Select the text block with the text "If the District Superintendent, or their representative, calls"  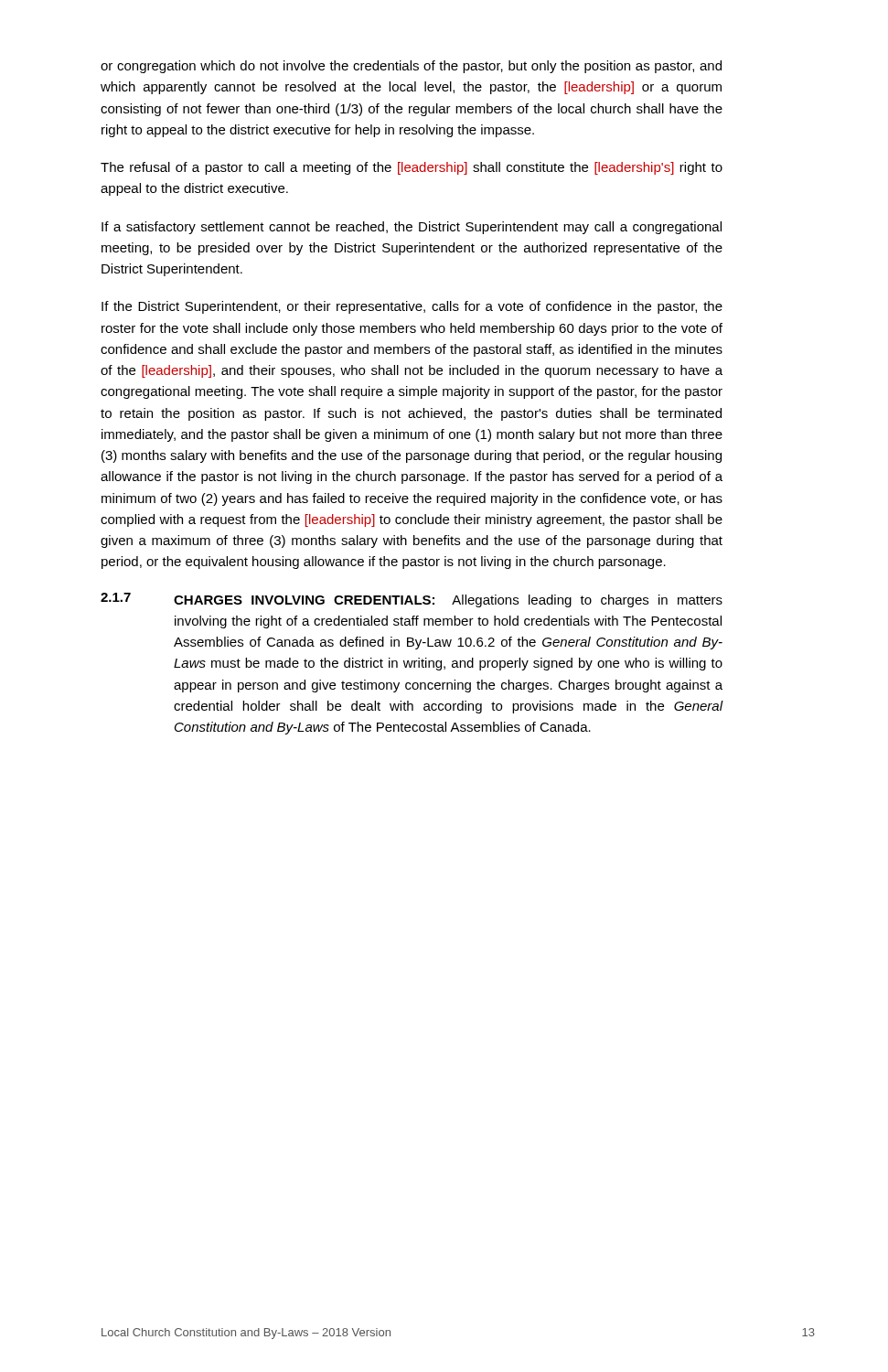pyautogui.click(x=412, y=434)
